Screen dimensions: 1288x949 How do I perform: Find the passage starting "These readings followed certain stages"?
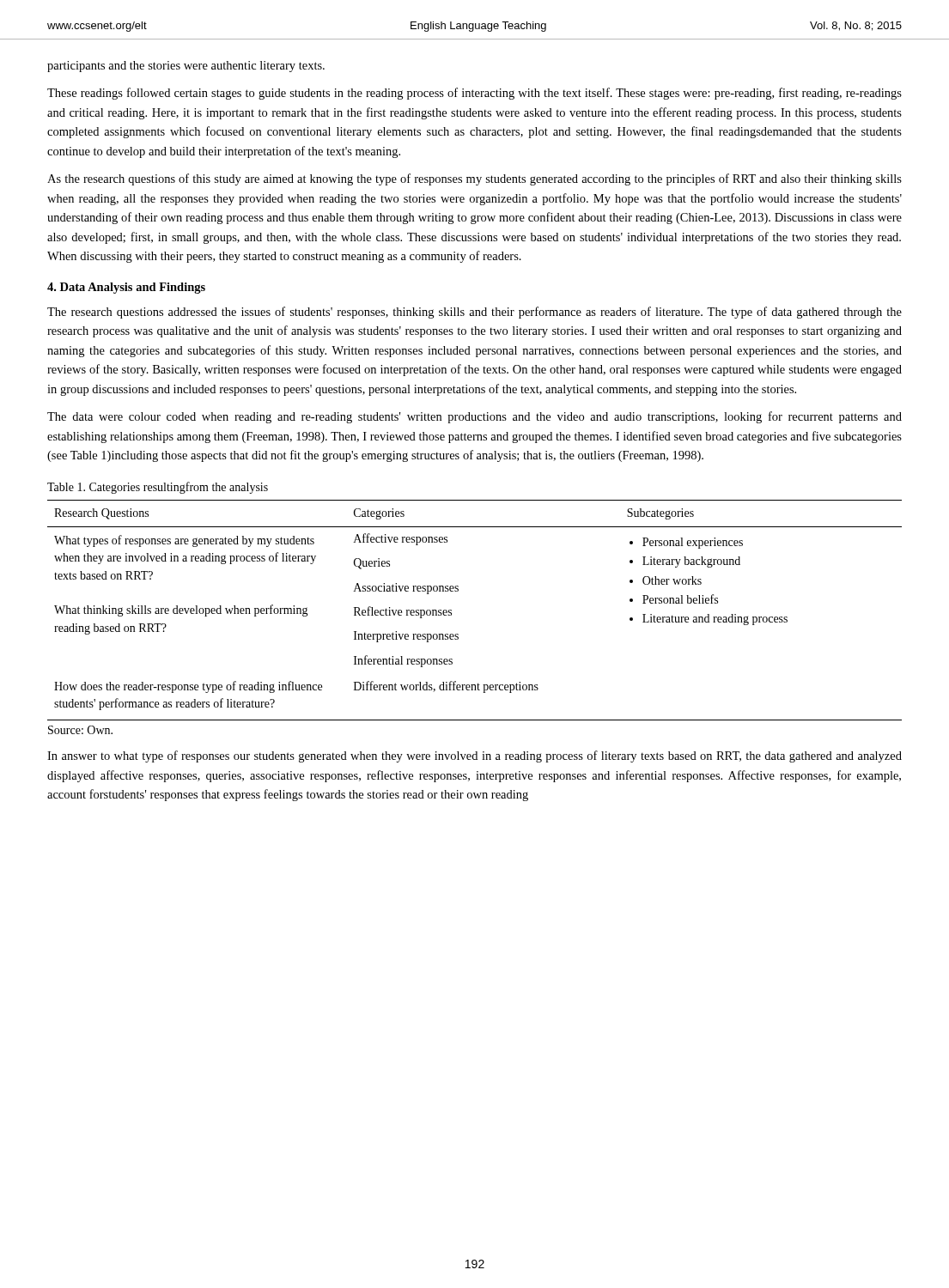pos(474,122)
